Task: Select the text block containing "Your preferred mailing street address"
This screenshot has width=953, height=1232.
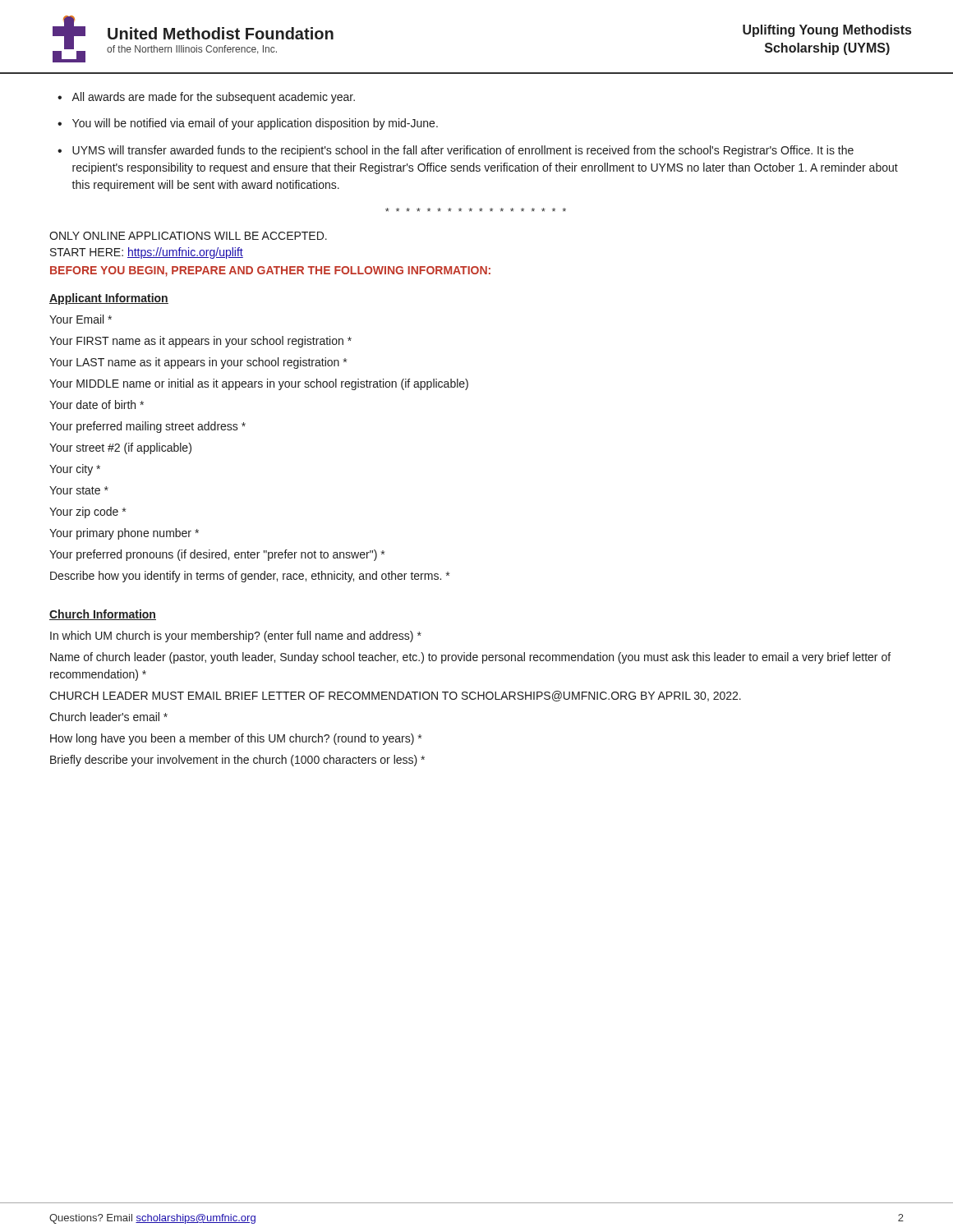Action: (x=148, y=426)
